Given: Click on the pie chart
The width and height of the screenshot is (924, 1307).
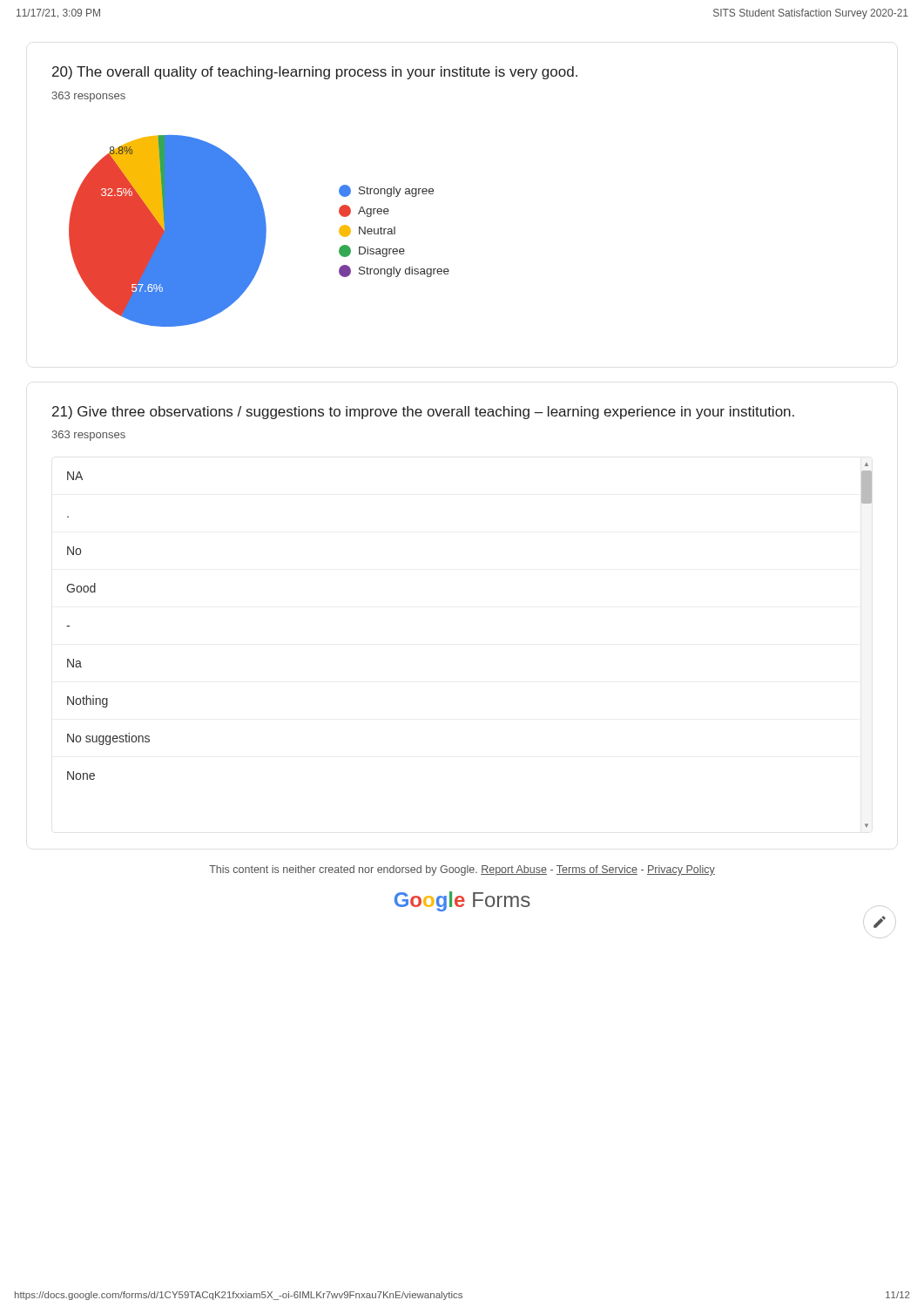Looking at the screenshot, I should 462,231.
